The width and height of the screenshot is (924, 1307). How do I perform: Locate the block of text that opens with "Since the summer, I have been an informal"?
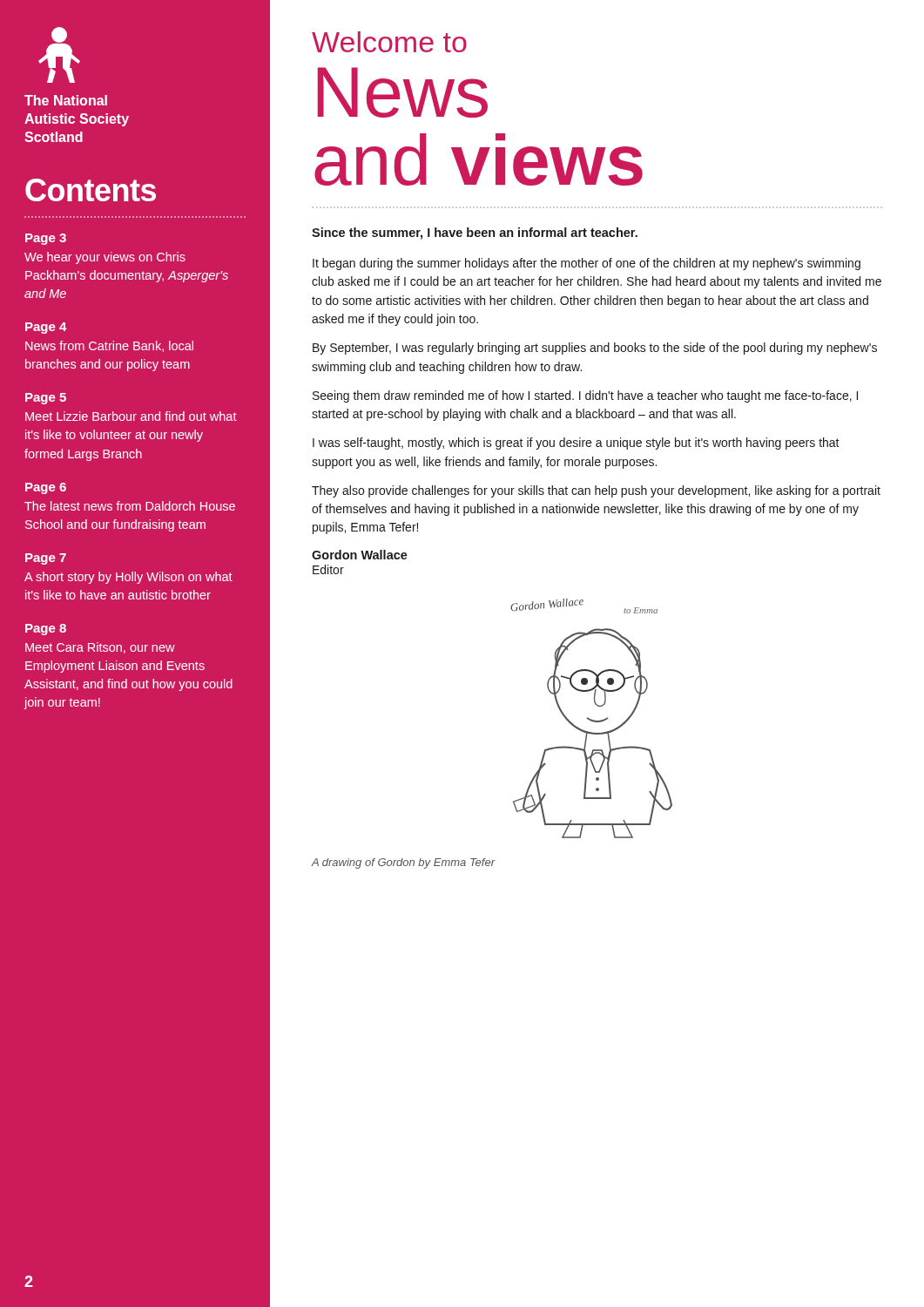pyautogui.click(x=597, y=233)
